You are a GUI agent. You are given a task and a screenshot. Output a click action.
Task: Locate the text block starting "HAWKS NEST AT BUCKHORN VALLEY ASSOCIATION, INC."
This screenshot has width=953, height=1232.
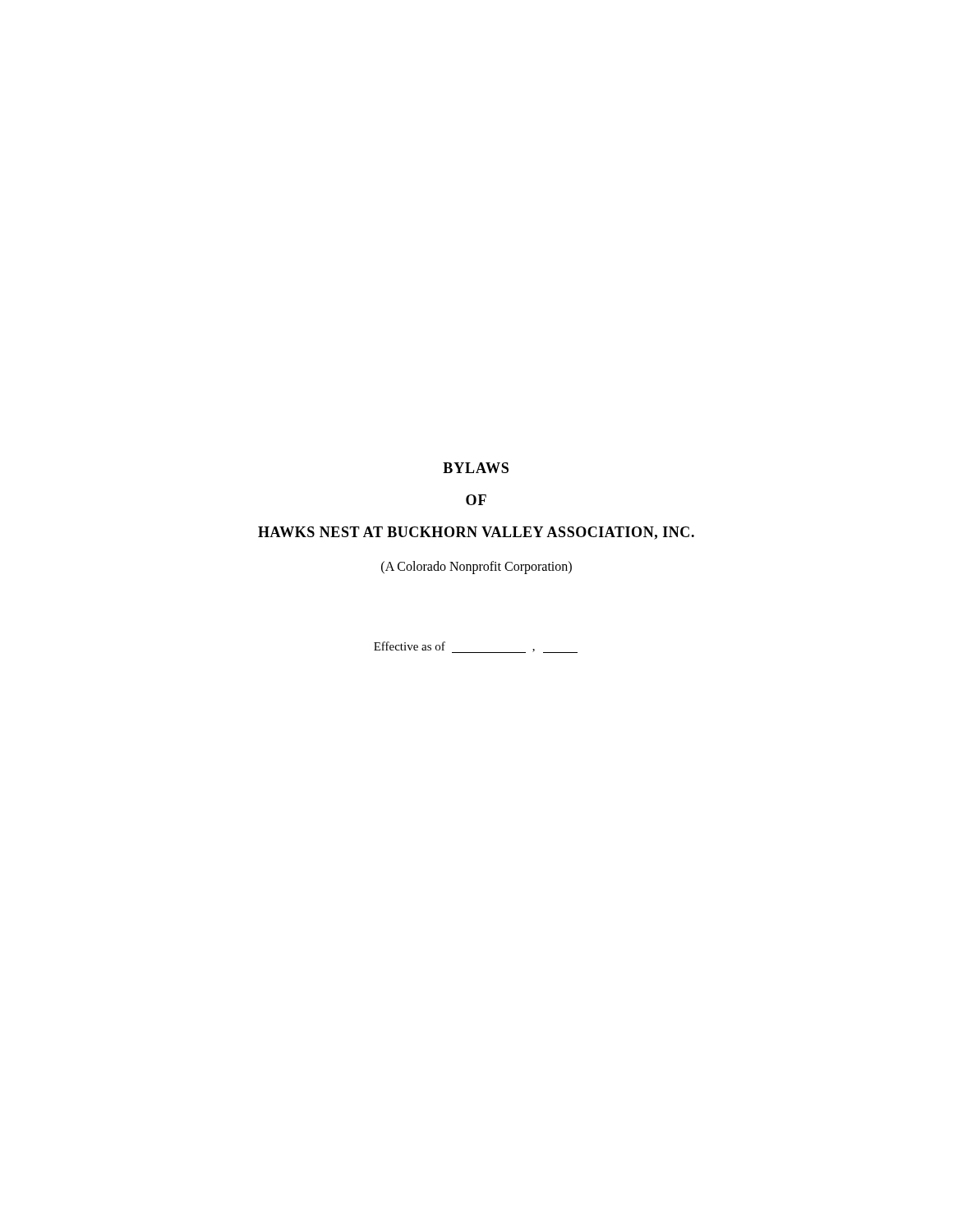click(x=476, y=532)
